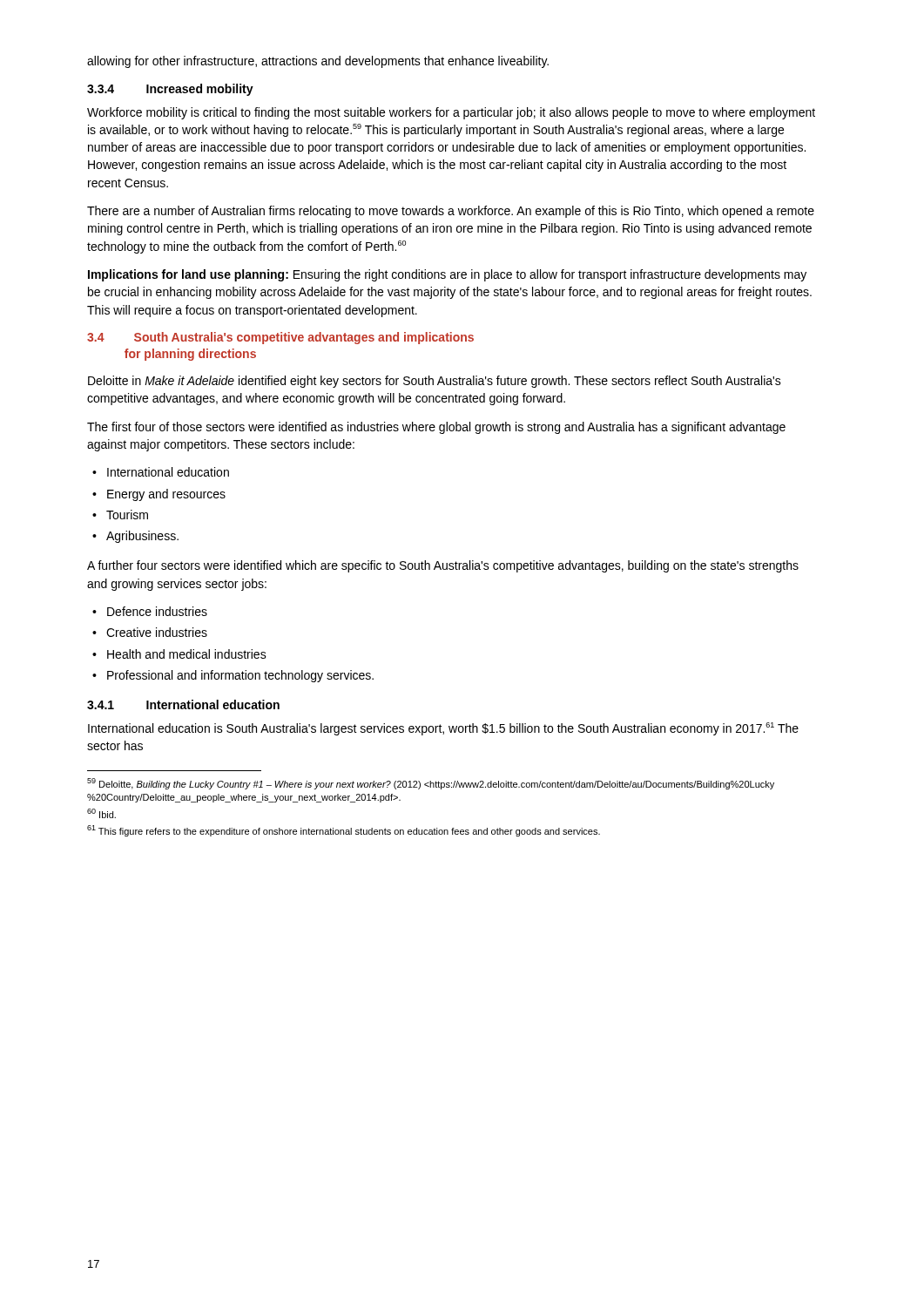Select the block starting "International education is South Australia's largest"
This screenshot has height=1307, width=924.
click(x=453, y=737)
